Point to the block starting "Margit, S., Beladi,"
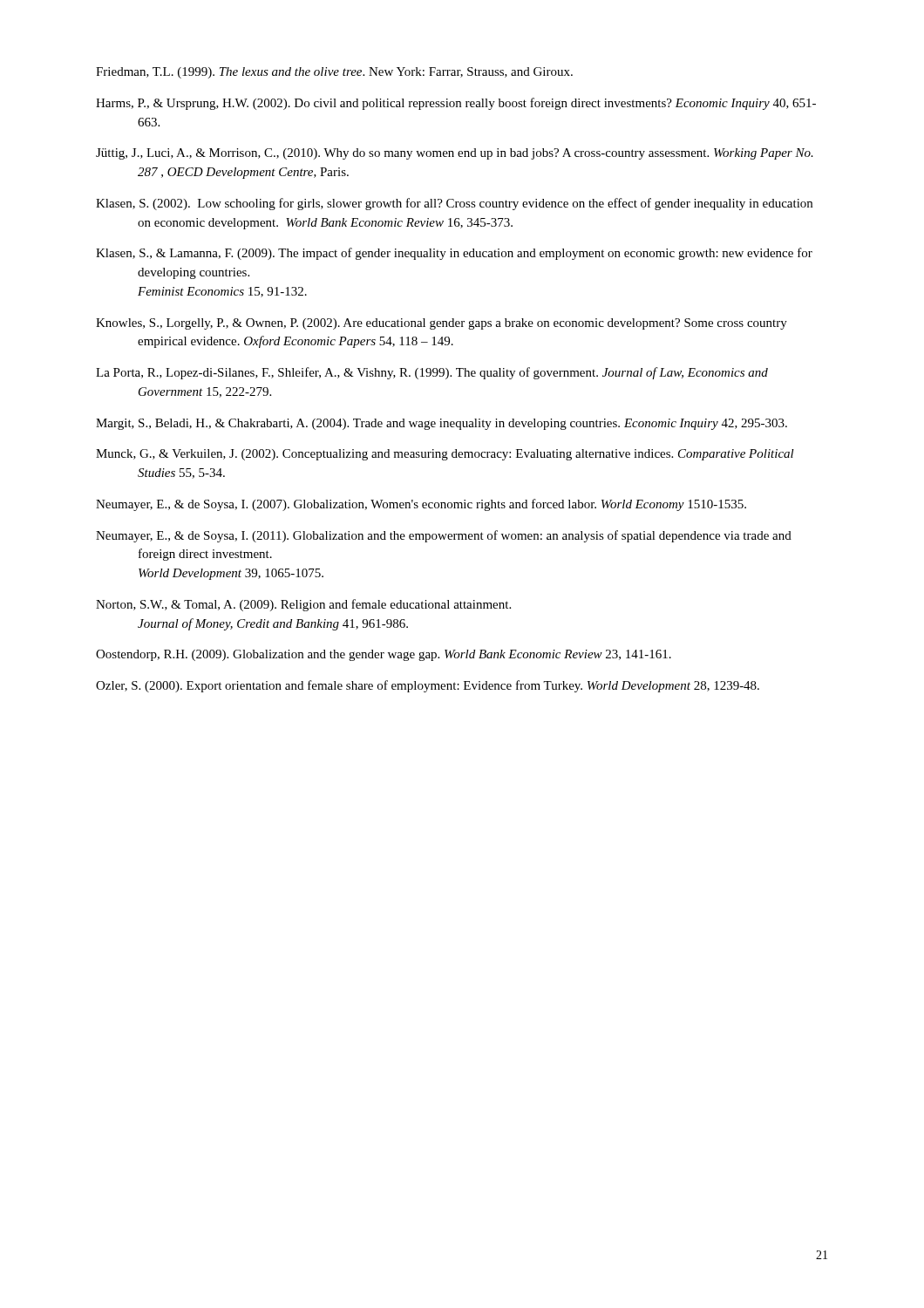The image size is (924, 1308). pos(442,422)
